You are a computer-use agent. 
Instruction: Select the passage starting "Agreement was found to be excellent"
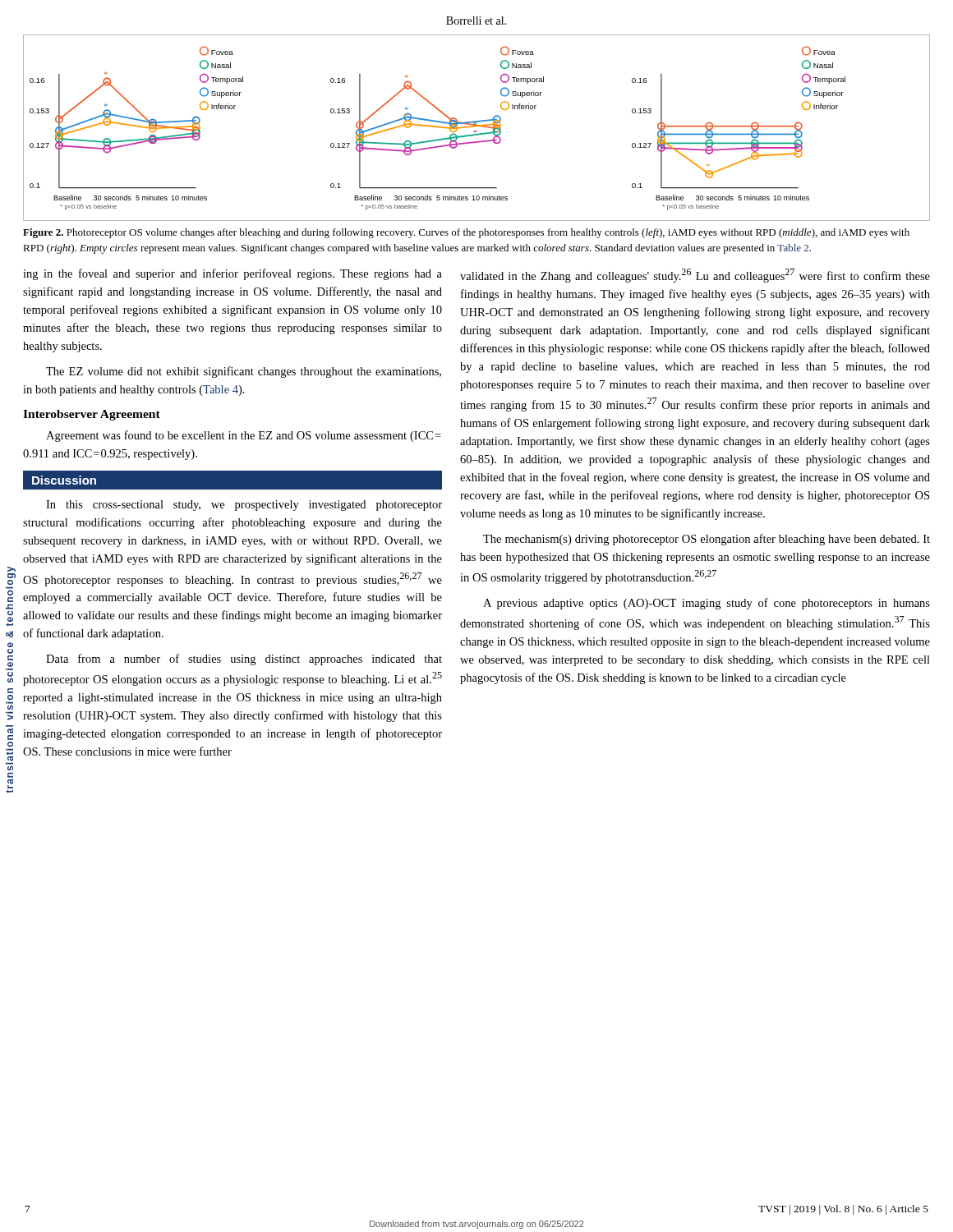tap(232, 445)
